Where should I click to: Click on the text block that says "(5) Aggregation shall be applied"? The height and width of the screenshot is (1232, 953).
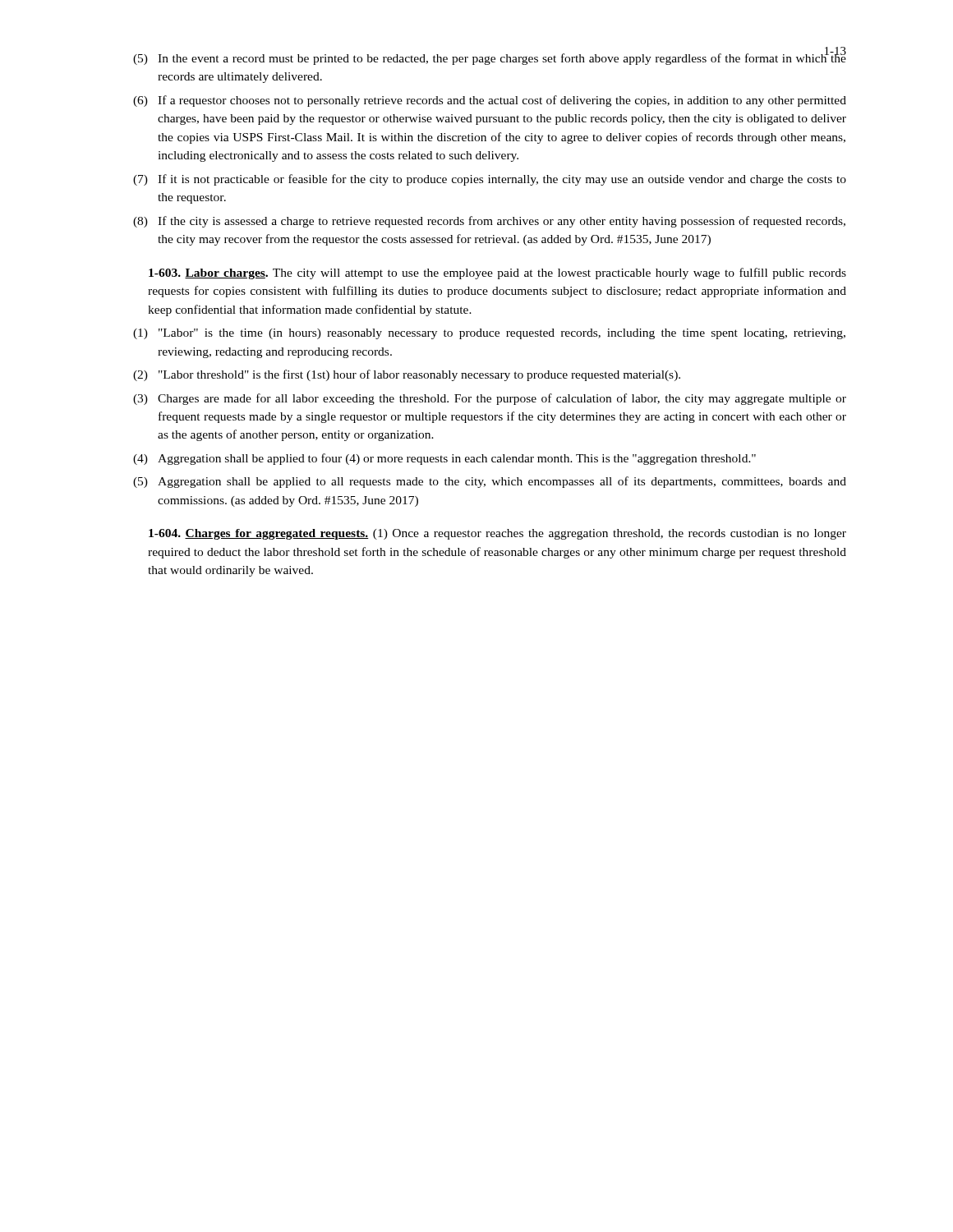476,491
